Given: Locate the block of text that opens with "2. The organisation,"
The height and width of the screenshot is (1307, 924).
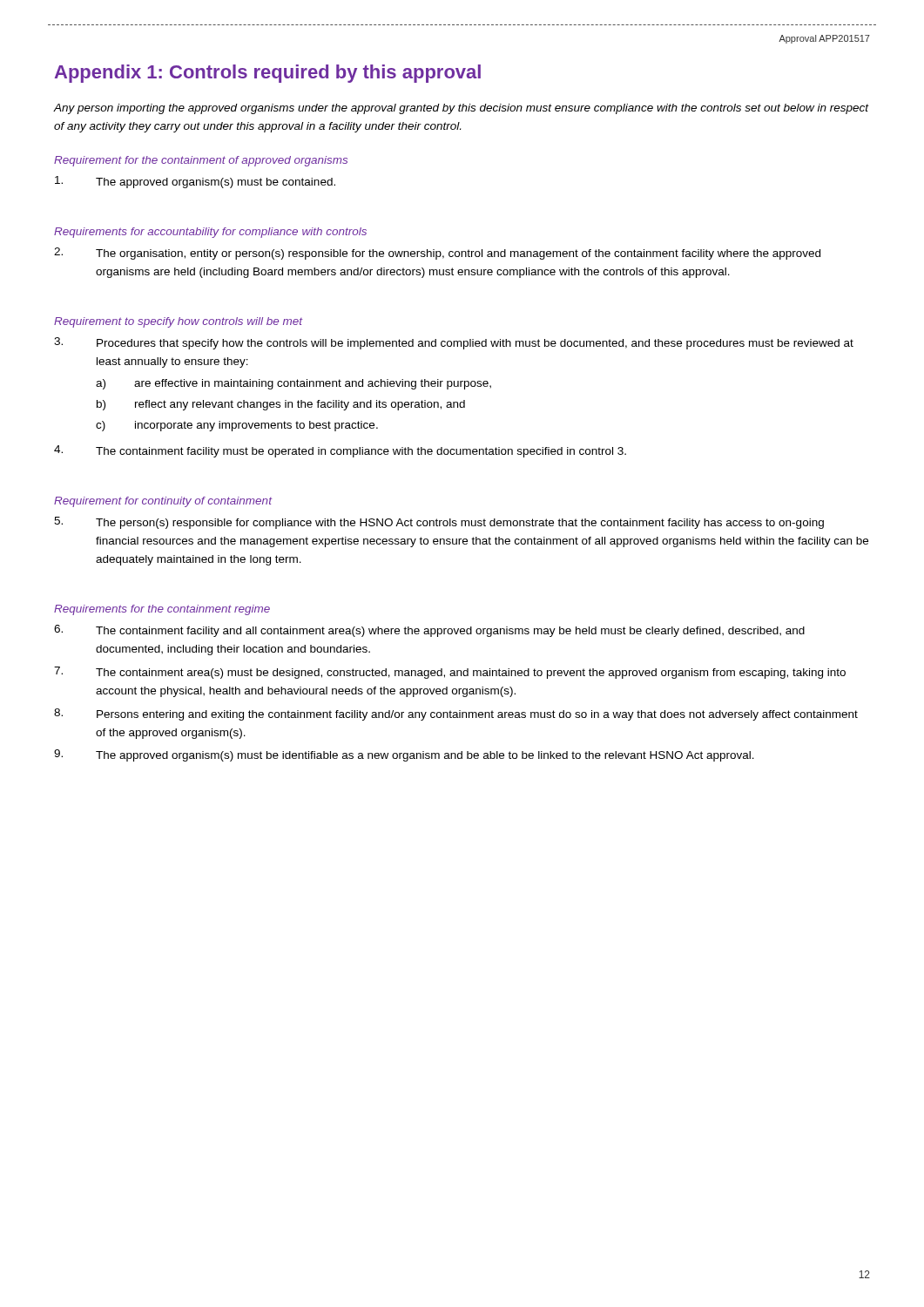Looking at the screenshot, I should click(x=462, y=263).
